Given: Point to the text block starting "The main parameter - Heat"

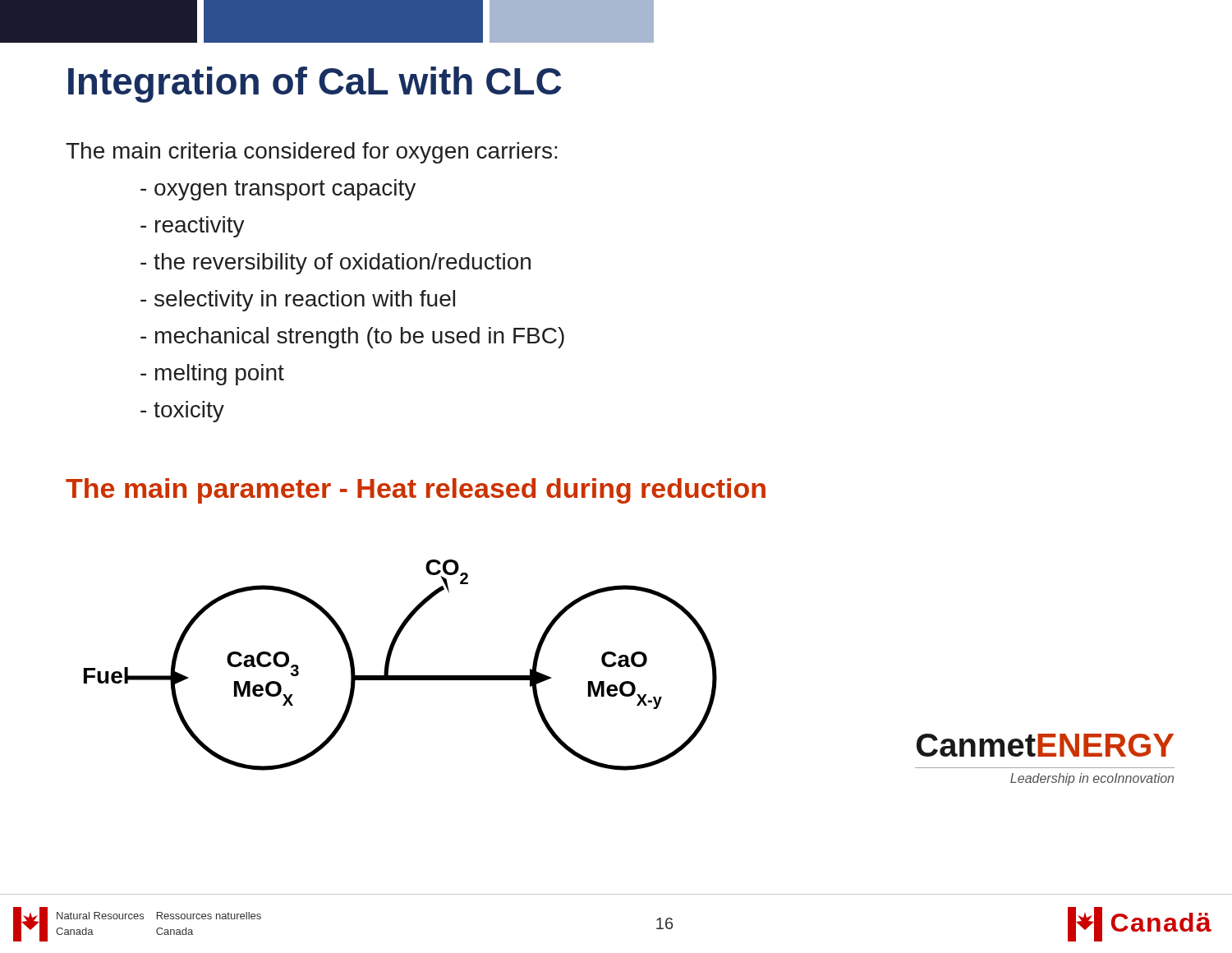Looking at the screenshot, I should (x=416, y=488).
